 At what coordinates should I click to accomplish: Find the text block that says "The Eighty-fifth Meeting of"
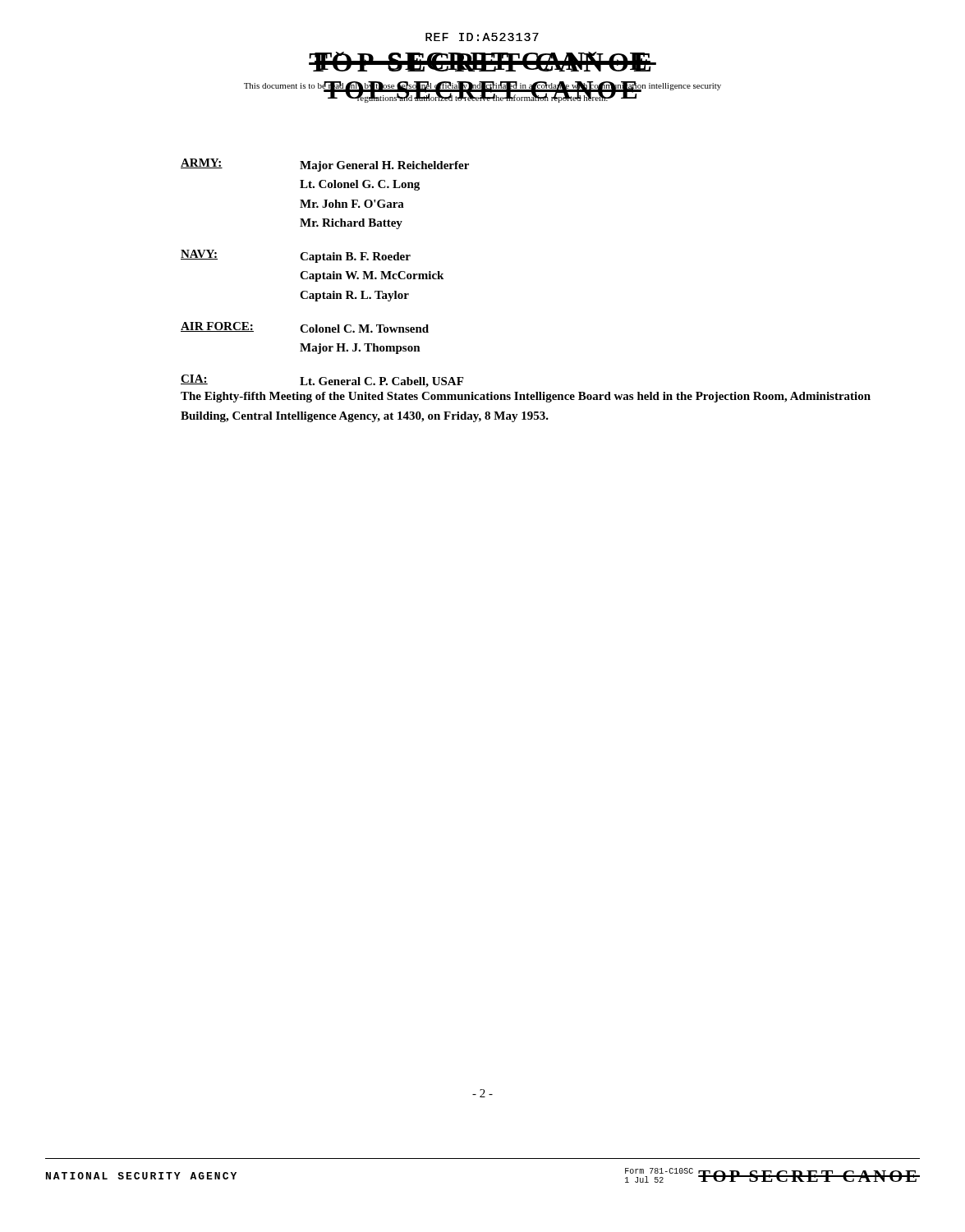[x=526, y=406]
